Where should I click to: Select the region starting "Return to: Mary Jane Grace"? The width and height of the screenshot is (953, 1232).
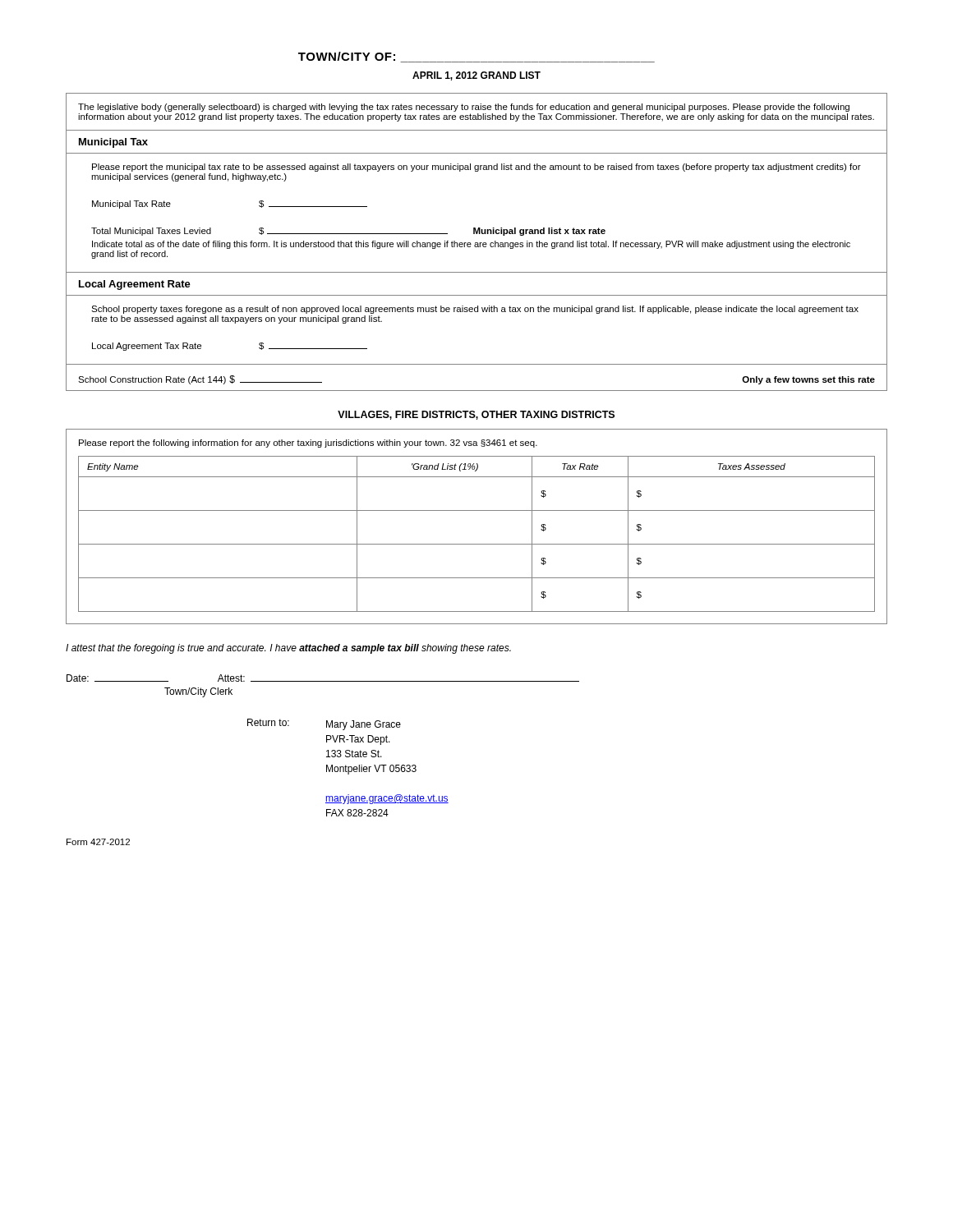[x=324, y=724]
